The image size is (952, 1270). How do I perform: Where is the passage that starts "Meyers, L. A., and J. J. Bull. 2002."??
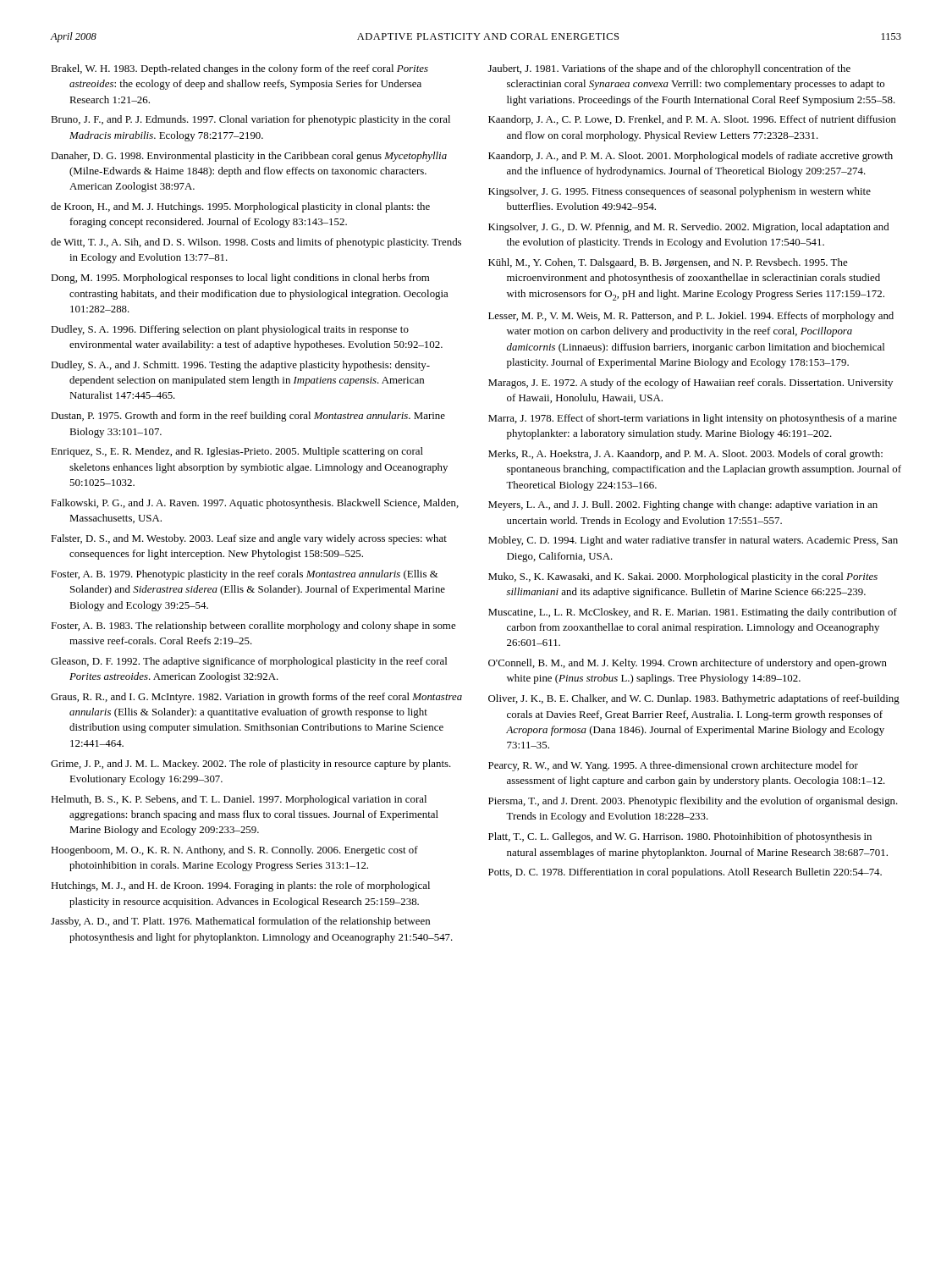coord(683,513)
